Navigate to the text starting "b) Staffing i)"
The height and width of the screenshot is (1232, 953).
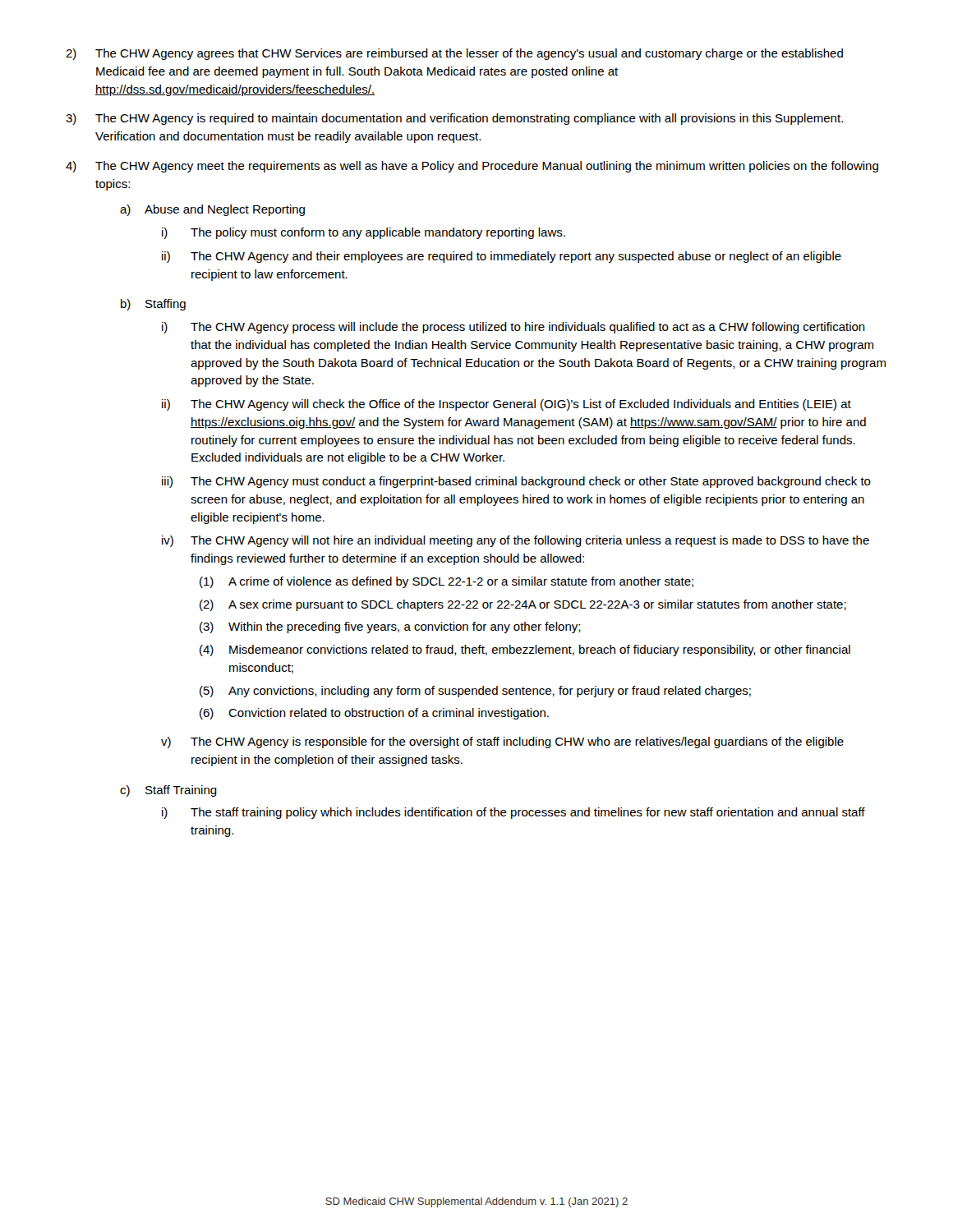coord(504,535)
